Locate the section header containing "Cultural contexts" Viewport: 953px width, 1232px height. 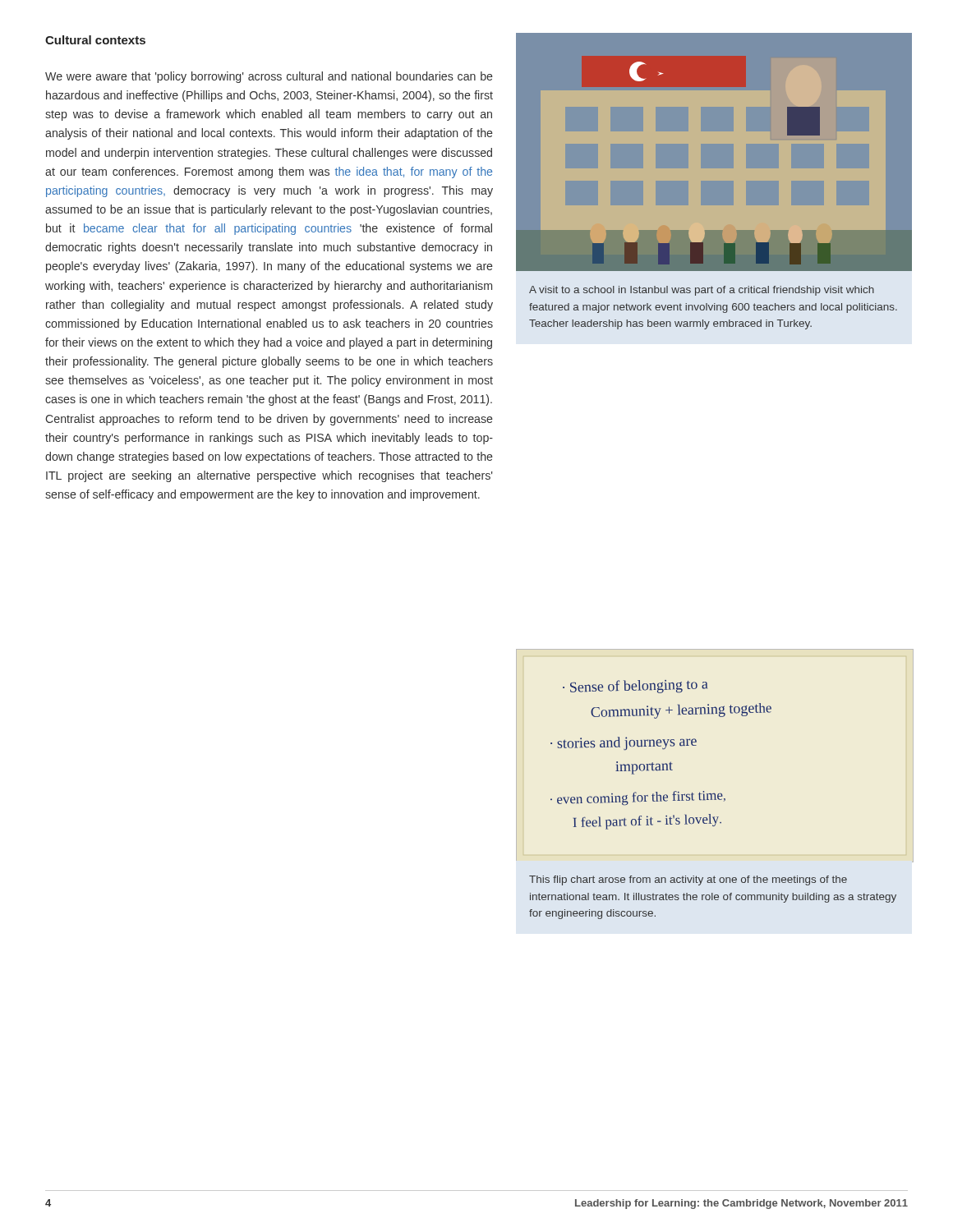click(95, 40)
